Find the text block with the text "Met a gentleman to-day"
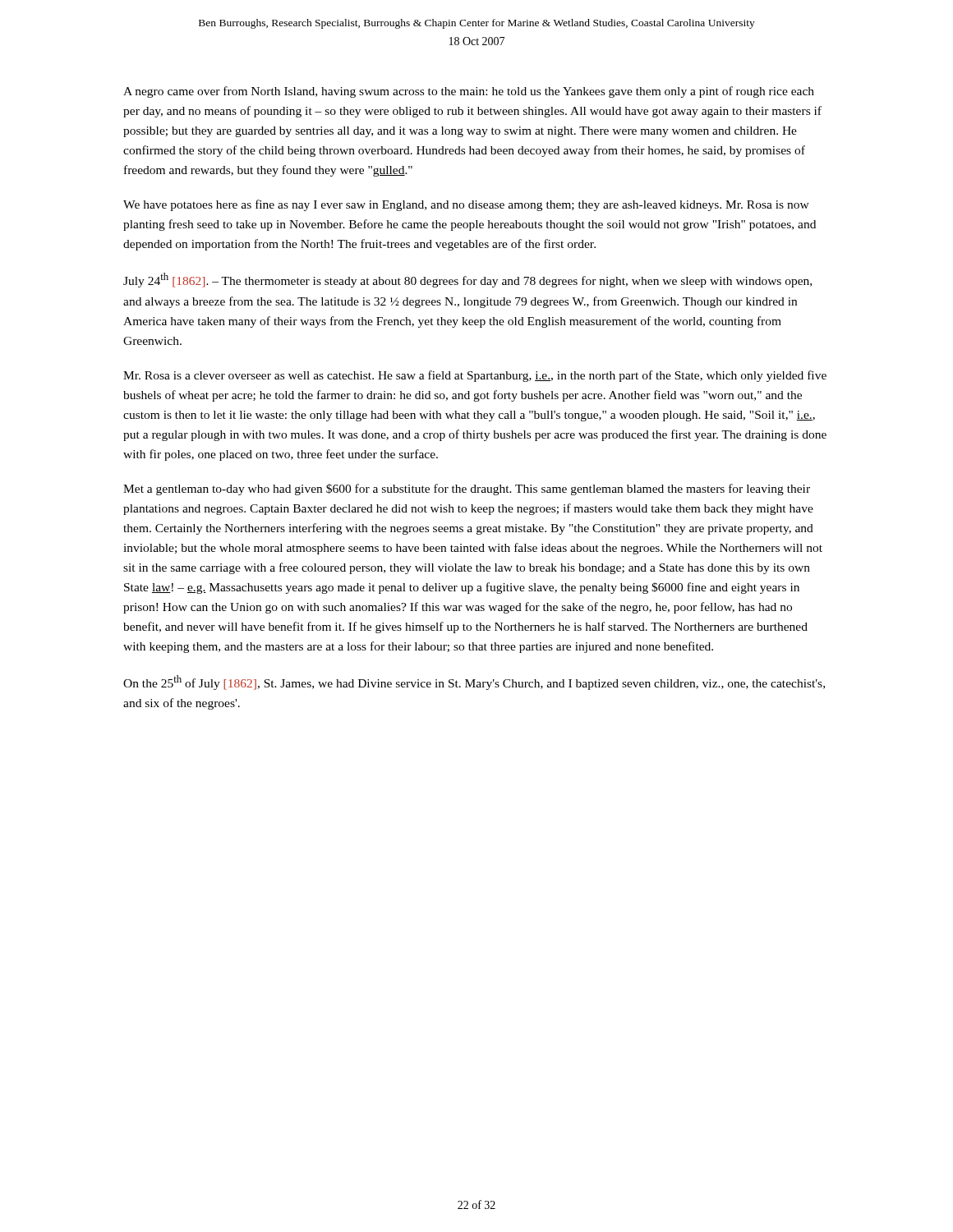This screenshot has width=953, height=1232. pos(473,567)
